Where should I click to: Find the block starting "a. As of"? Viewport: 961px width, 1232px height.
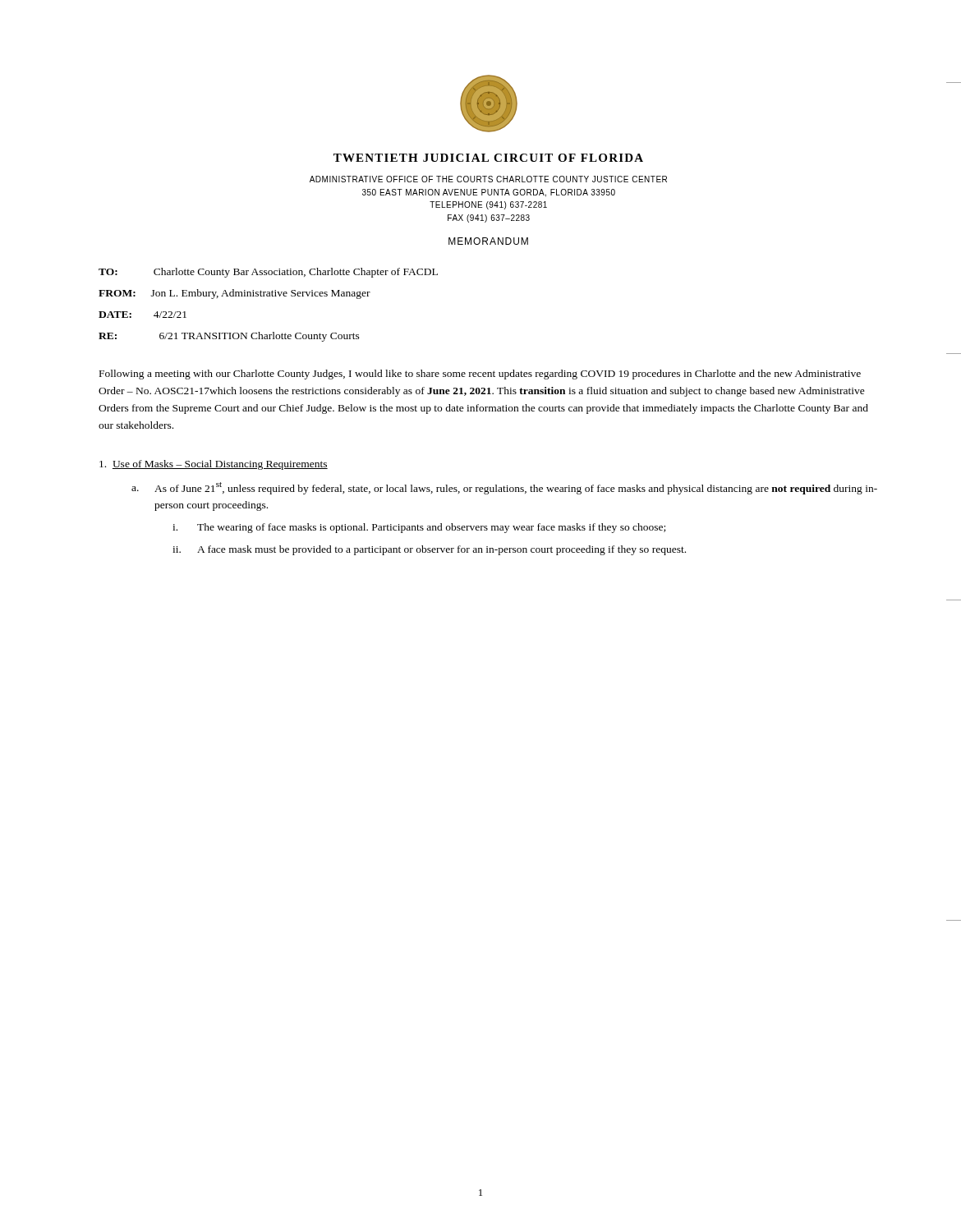click(505, 496)
